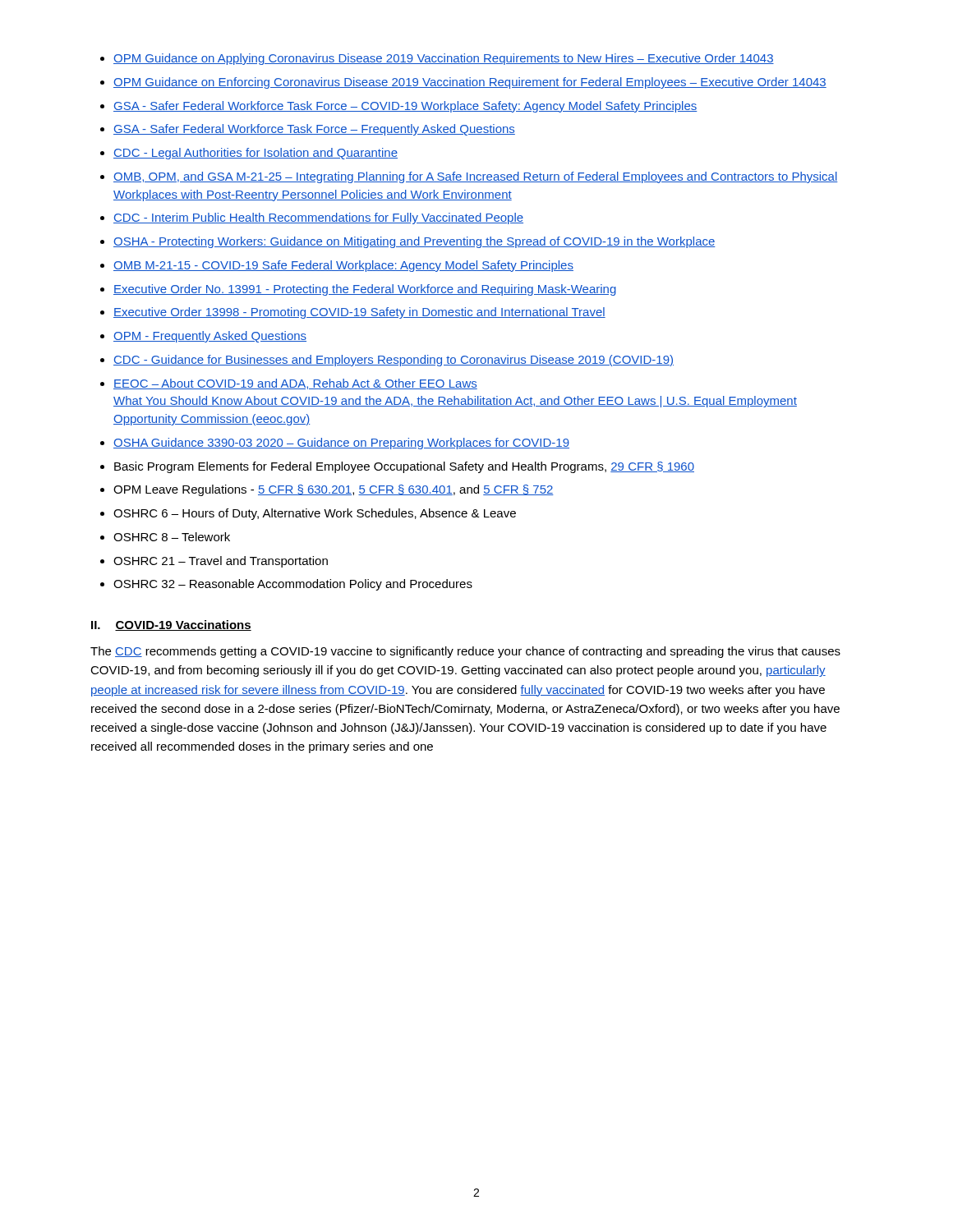This screenshot has width=953, height=1232.
Task: Find the list item that says "OSHA - Protecting Workers: Guidance"
Action: coord(488,241)
